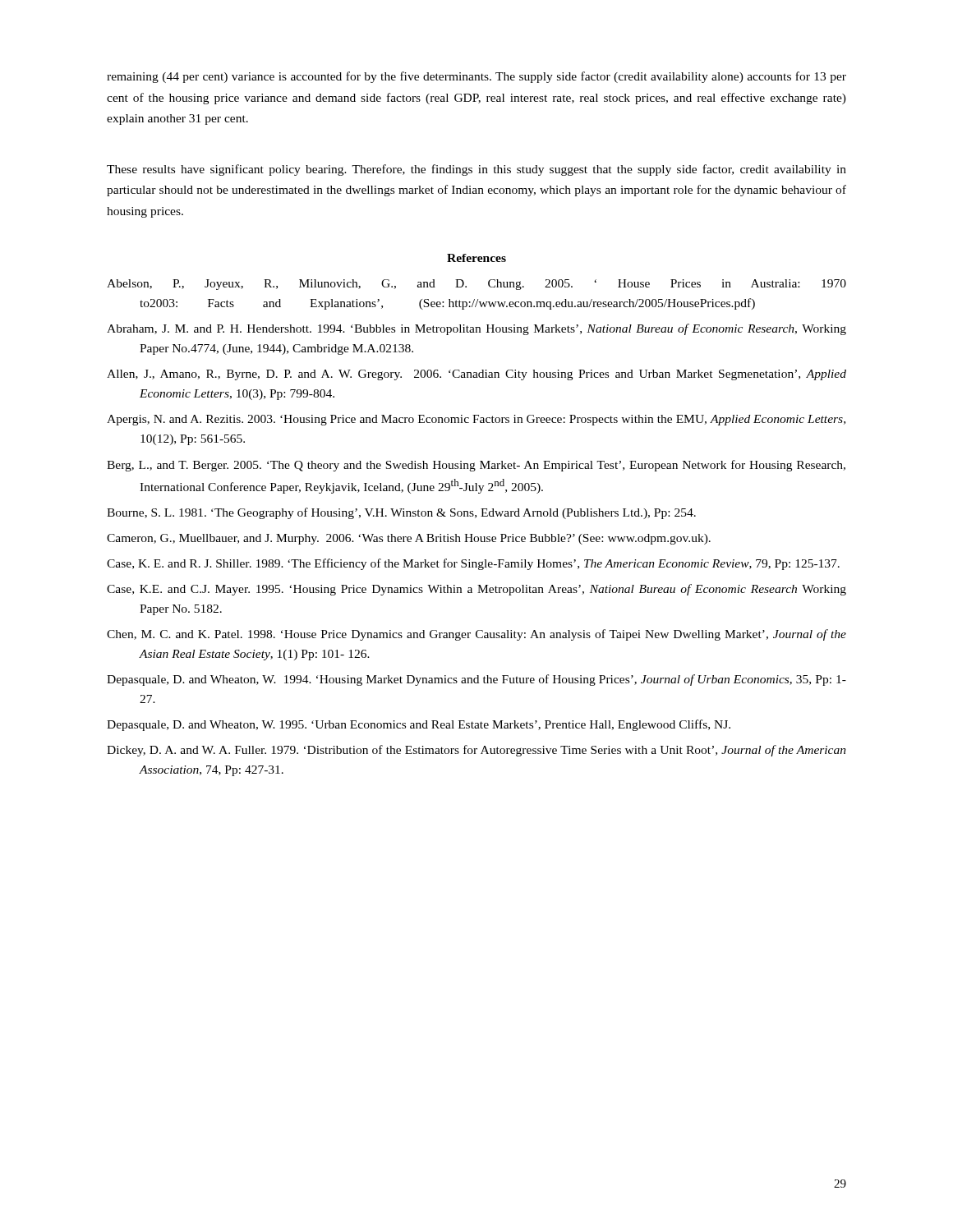Screen dimensions: 1232x953
Task: Point to the block beginning "Dickey, D. A. and W."
Action: click(476, 759)
